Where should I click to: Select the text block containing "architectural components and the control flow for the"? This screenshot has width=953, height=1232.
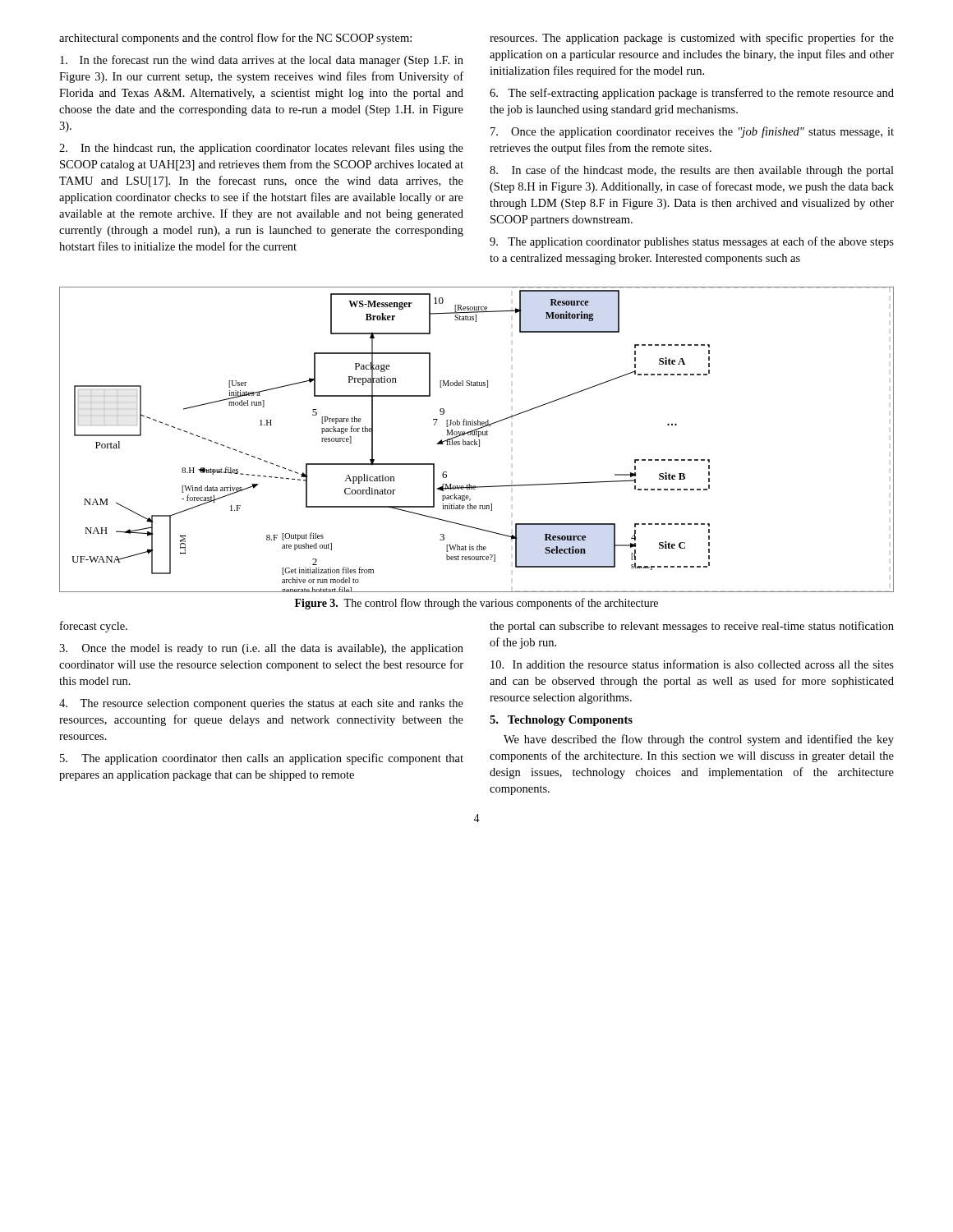click(x=261, y=142)
